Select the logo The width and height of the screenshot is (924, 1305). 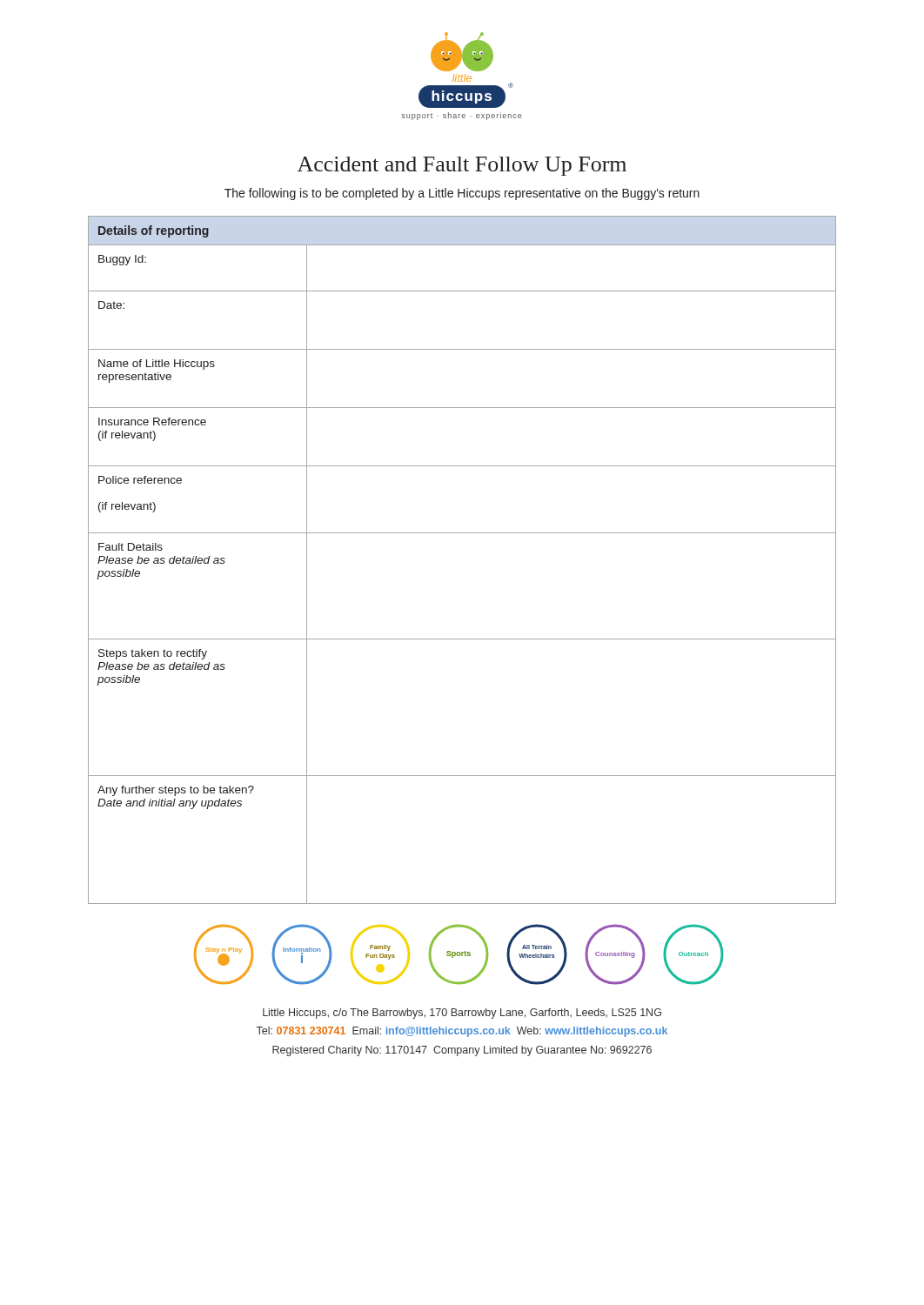(x=462, y=68)
